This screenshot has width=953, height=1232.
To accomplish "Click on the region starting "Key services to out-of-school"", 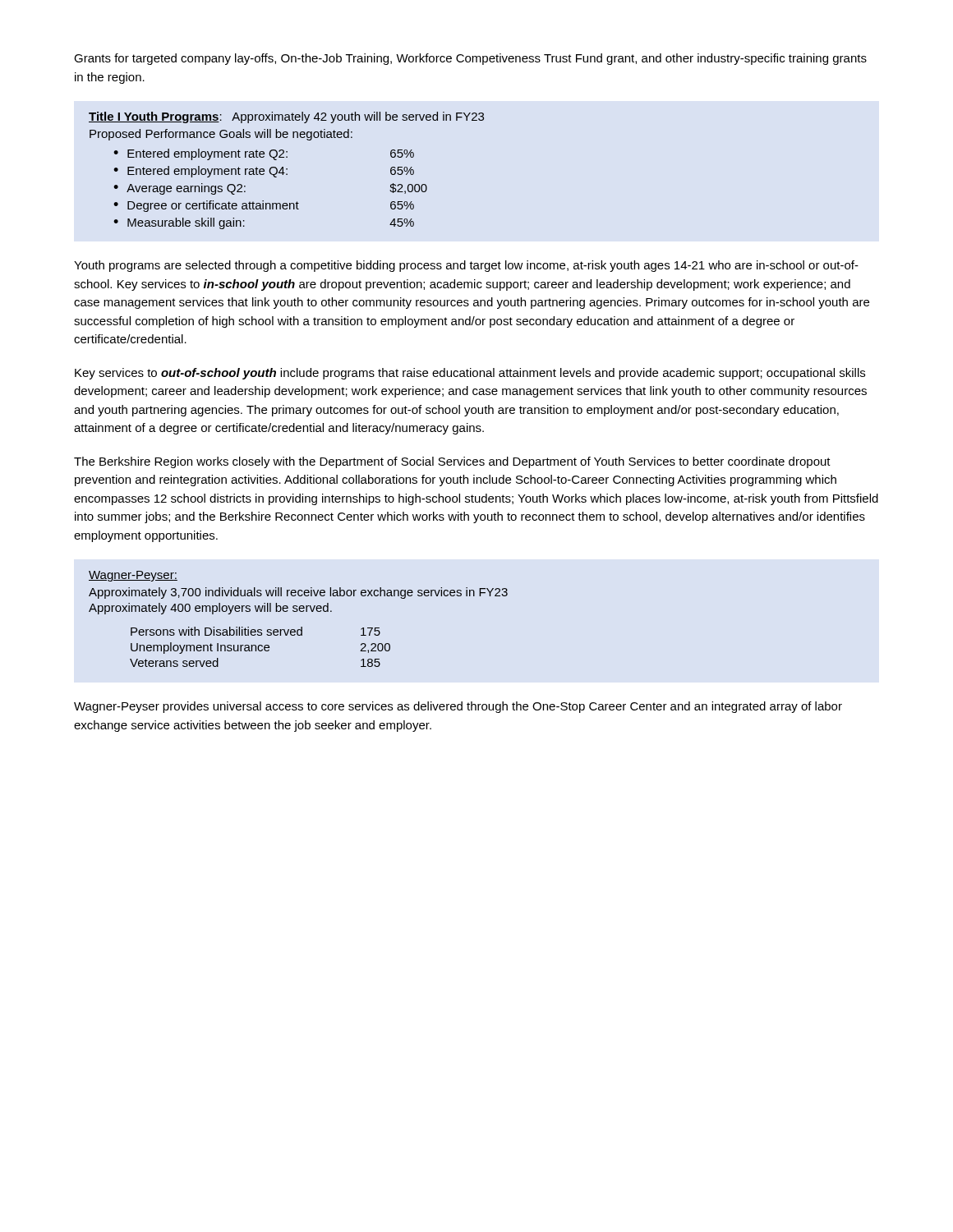I will [x=471, y=400].
